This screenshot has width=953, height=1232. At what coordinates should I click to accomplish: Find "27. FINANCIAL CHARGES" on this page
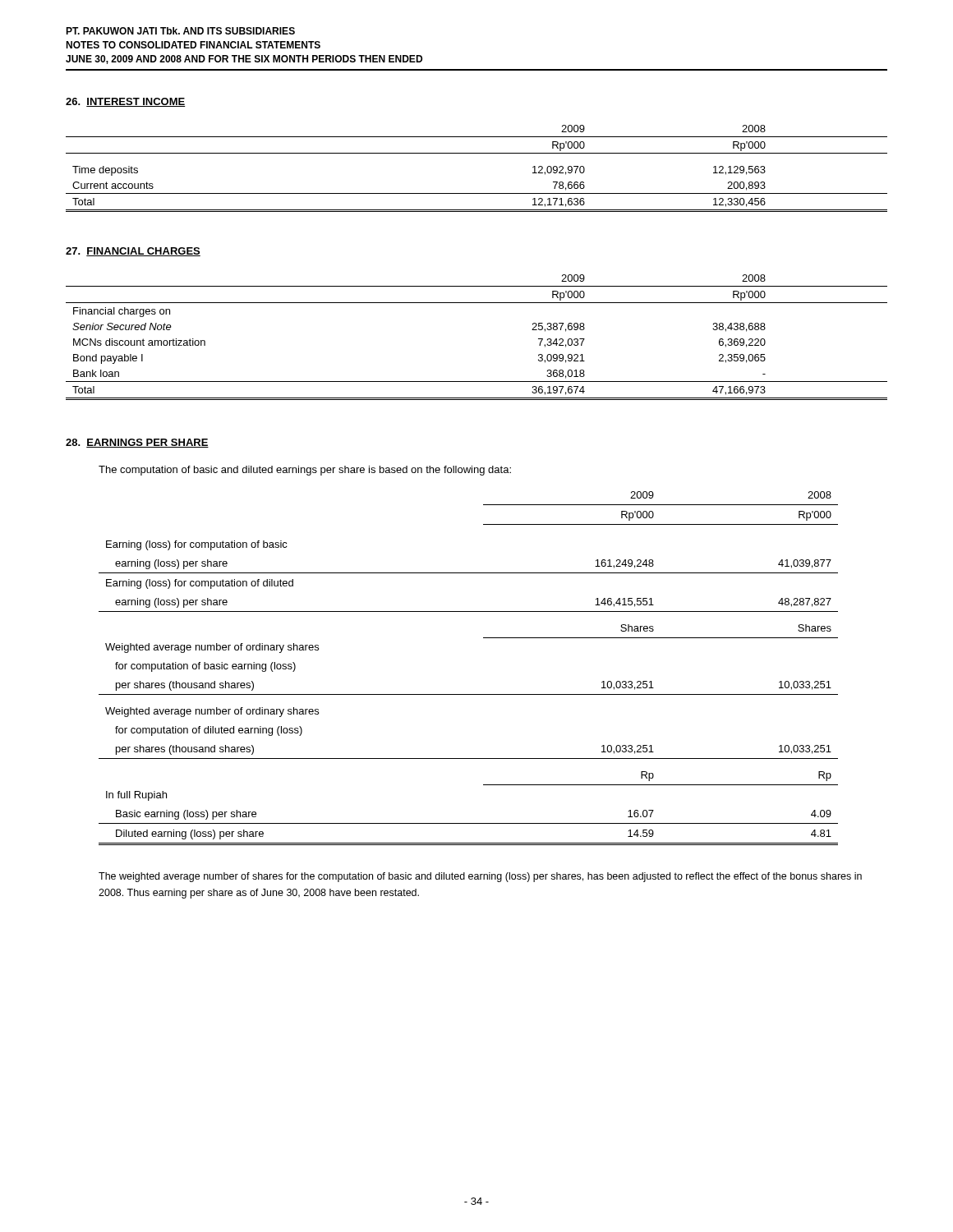click(x=133, y=251)
